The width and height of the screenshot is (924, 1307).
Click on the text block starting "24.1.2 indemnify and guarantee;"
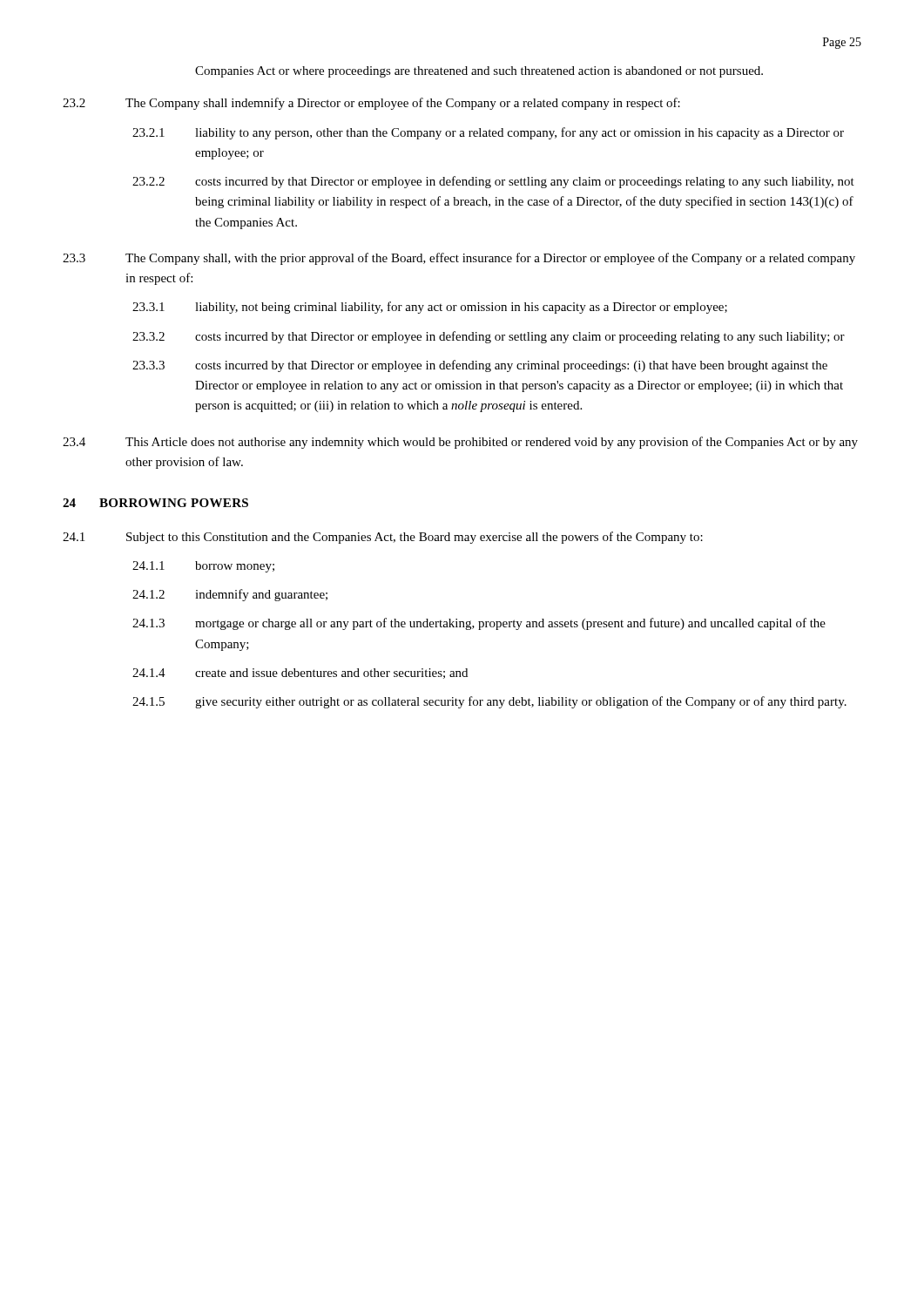230,595
